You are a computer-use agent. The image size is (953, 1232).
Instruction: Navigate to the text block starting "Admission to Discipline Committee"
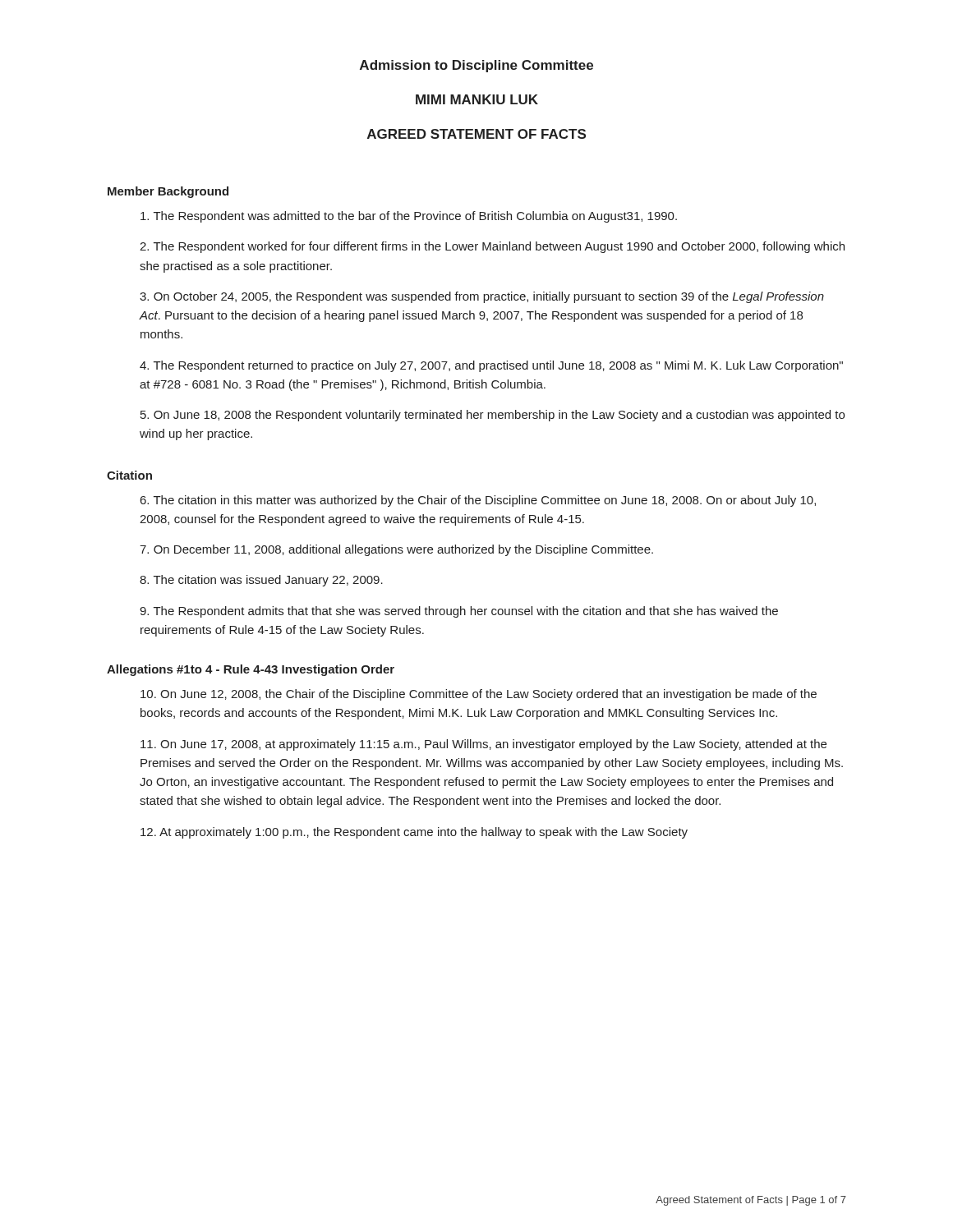pos(476,65)
